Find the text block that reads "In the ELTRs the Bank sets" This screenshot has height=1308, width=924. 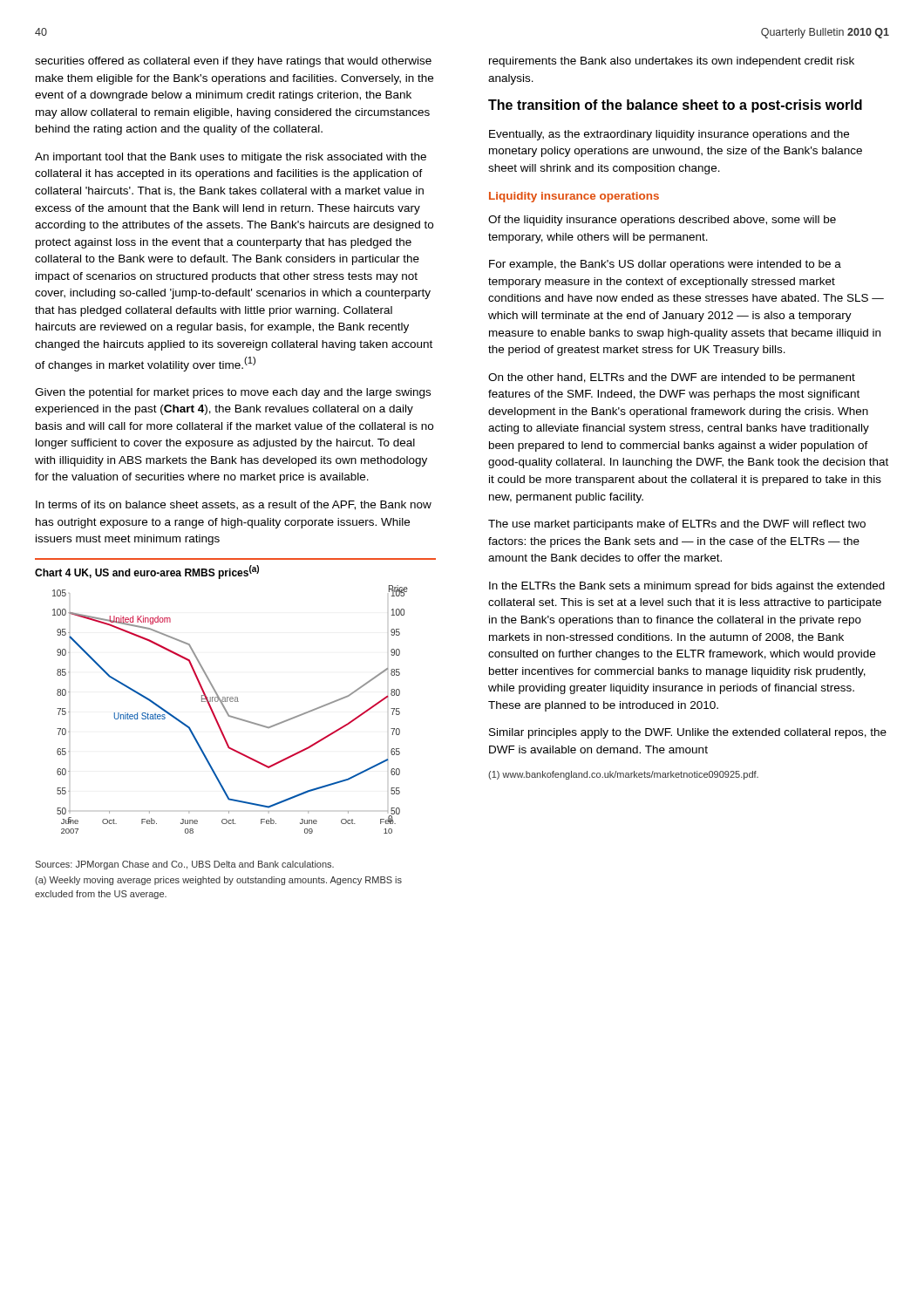tap(689, 645)
